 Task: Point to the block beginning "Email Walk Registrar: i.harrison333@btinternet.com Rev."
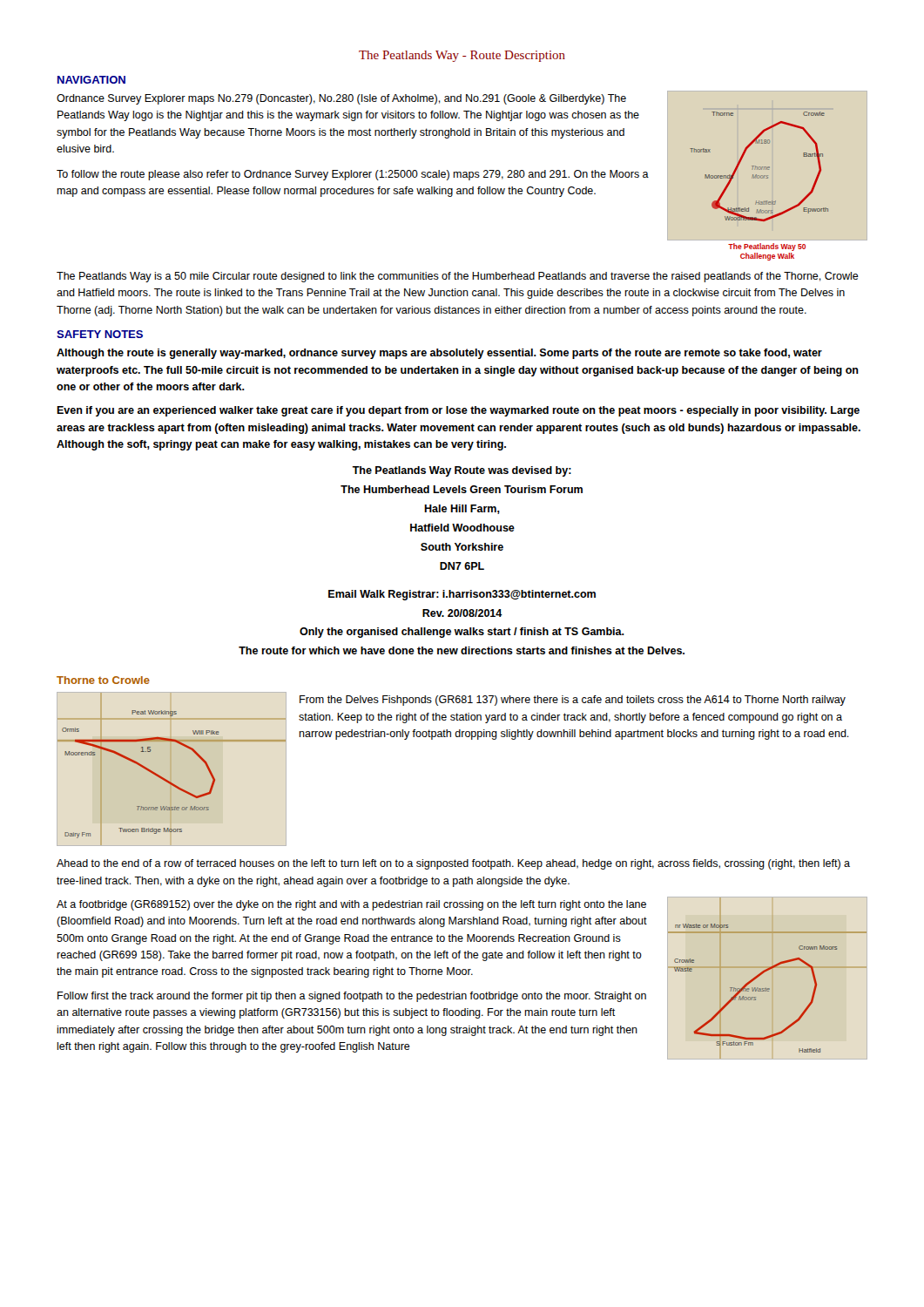[462, 623]
